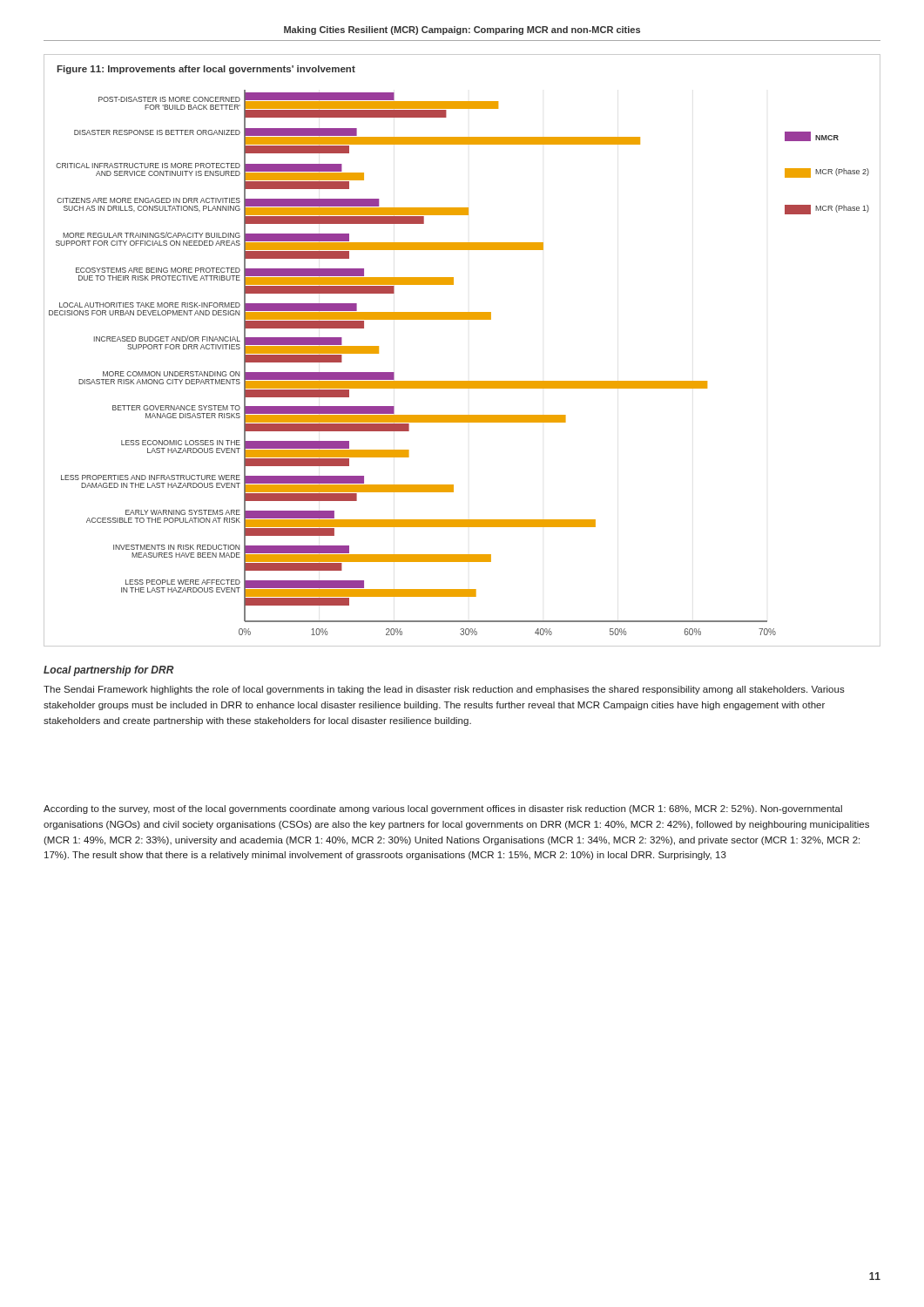The height and width of the screenshot is (1307, 924).
Task: Locate the section header with the text "Local partnership for"
Action: (109, 670)
